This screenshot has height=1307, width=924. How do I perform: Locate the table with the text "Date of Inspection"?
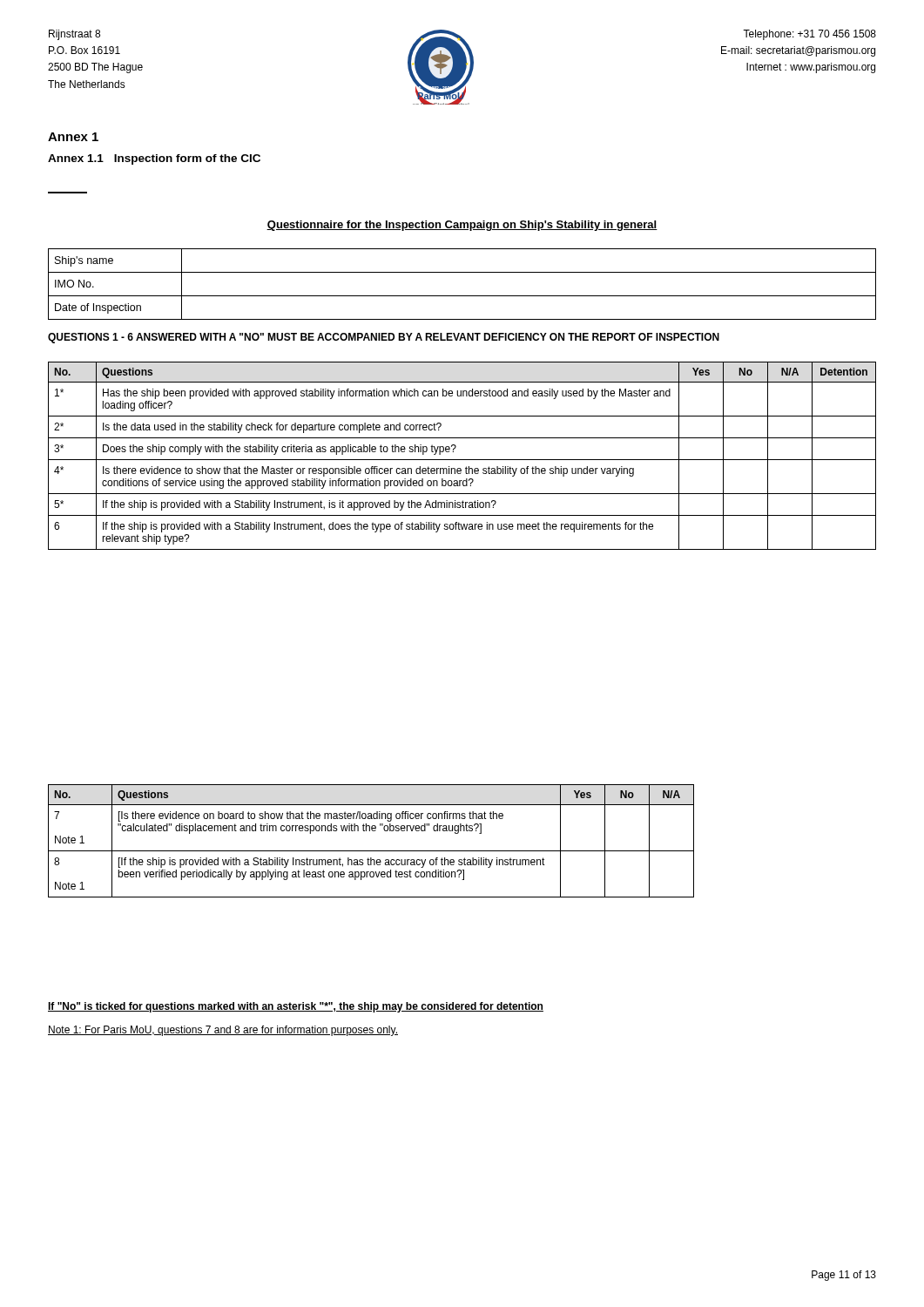[462, 284]
